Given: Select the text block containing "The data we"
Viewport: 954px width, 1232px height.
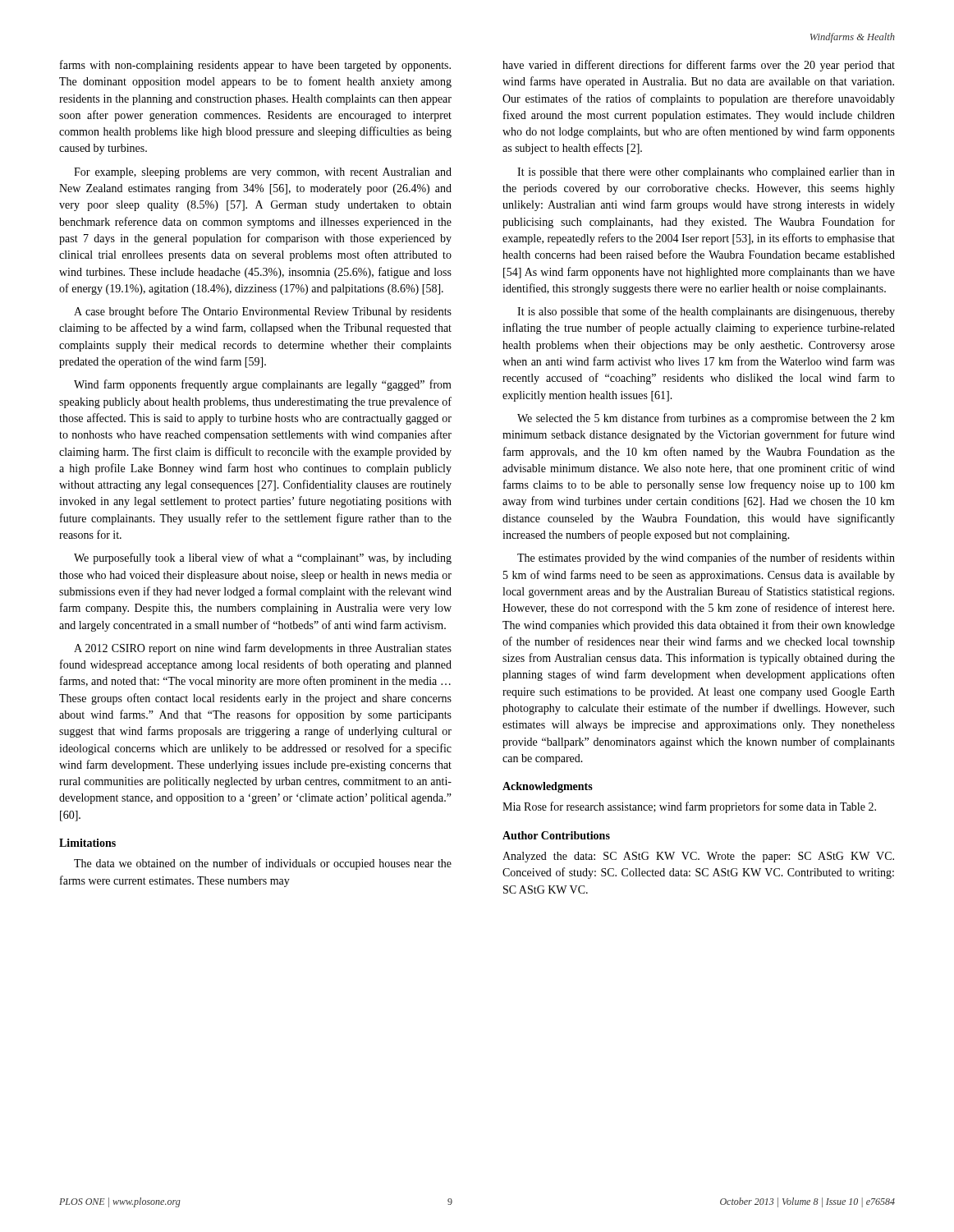Looking at the screenshot, I should pos(255,873).
